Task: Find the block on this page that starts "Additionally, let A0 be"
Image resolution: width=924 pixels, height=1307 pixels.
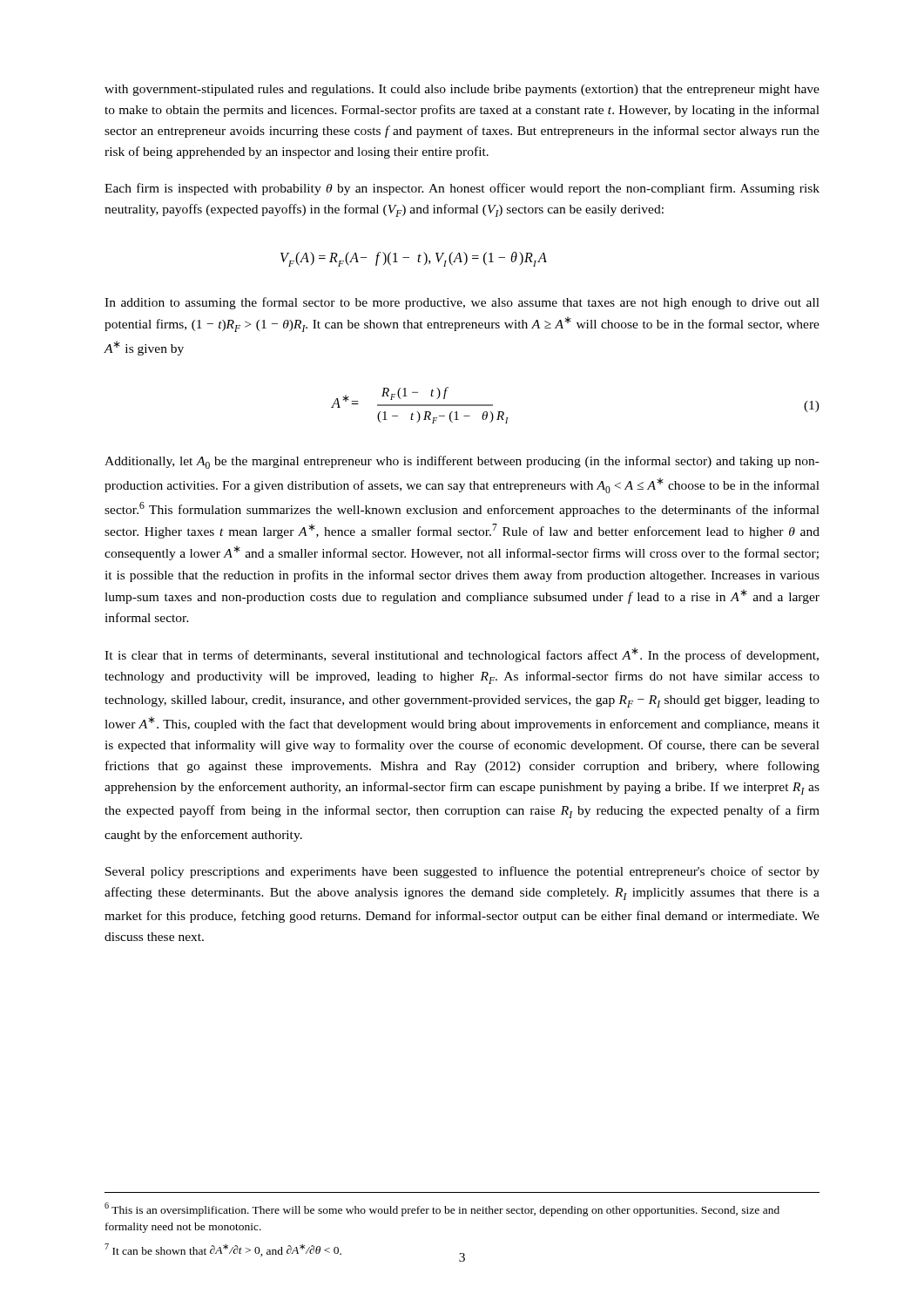Action: [462, 539]
